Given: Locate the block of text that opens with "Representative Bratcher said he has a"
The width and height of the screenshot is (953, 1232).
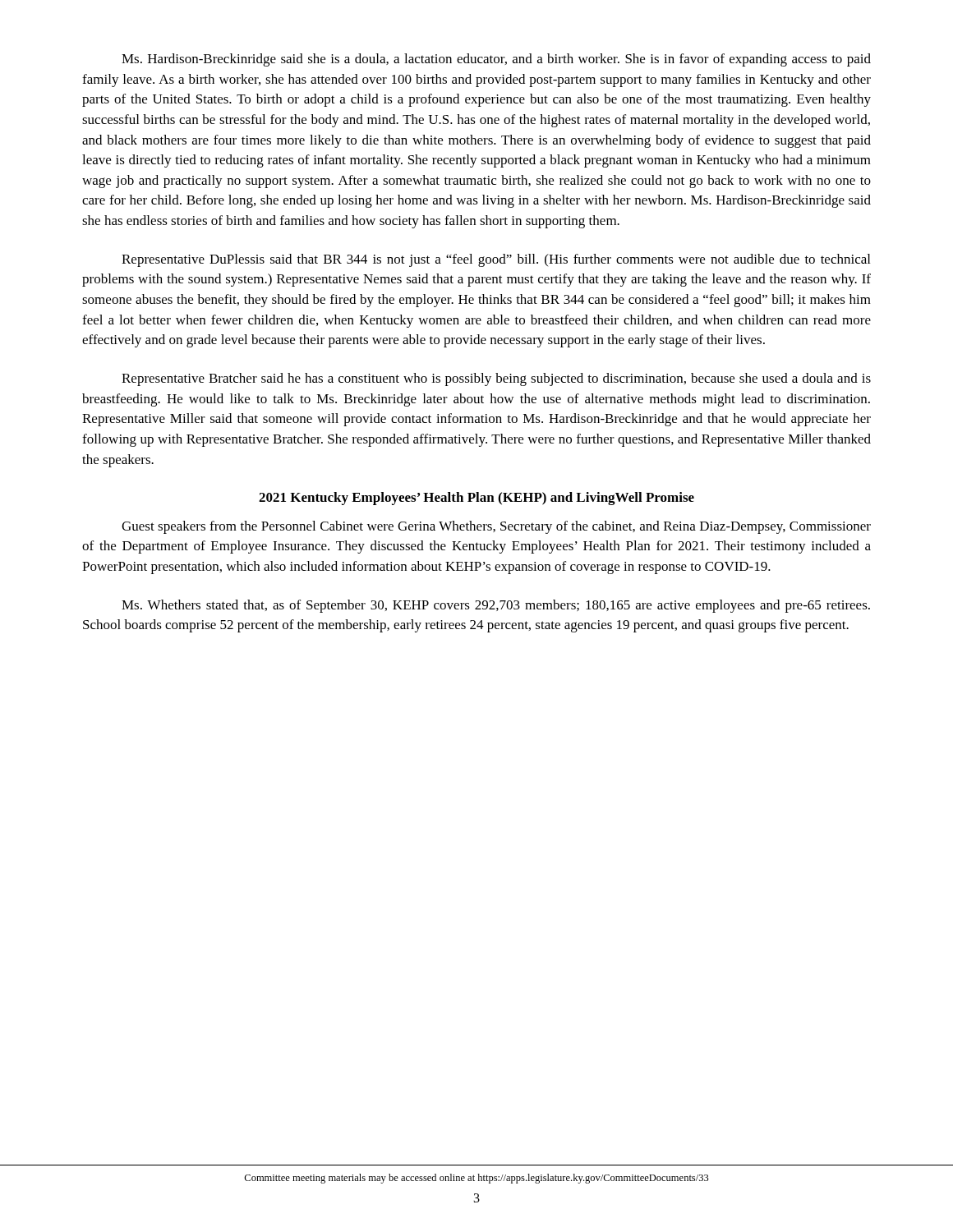Looking at the screenshot, I should [x=476, y=419].
